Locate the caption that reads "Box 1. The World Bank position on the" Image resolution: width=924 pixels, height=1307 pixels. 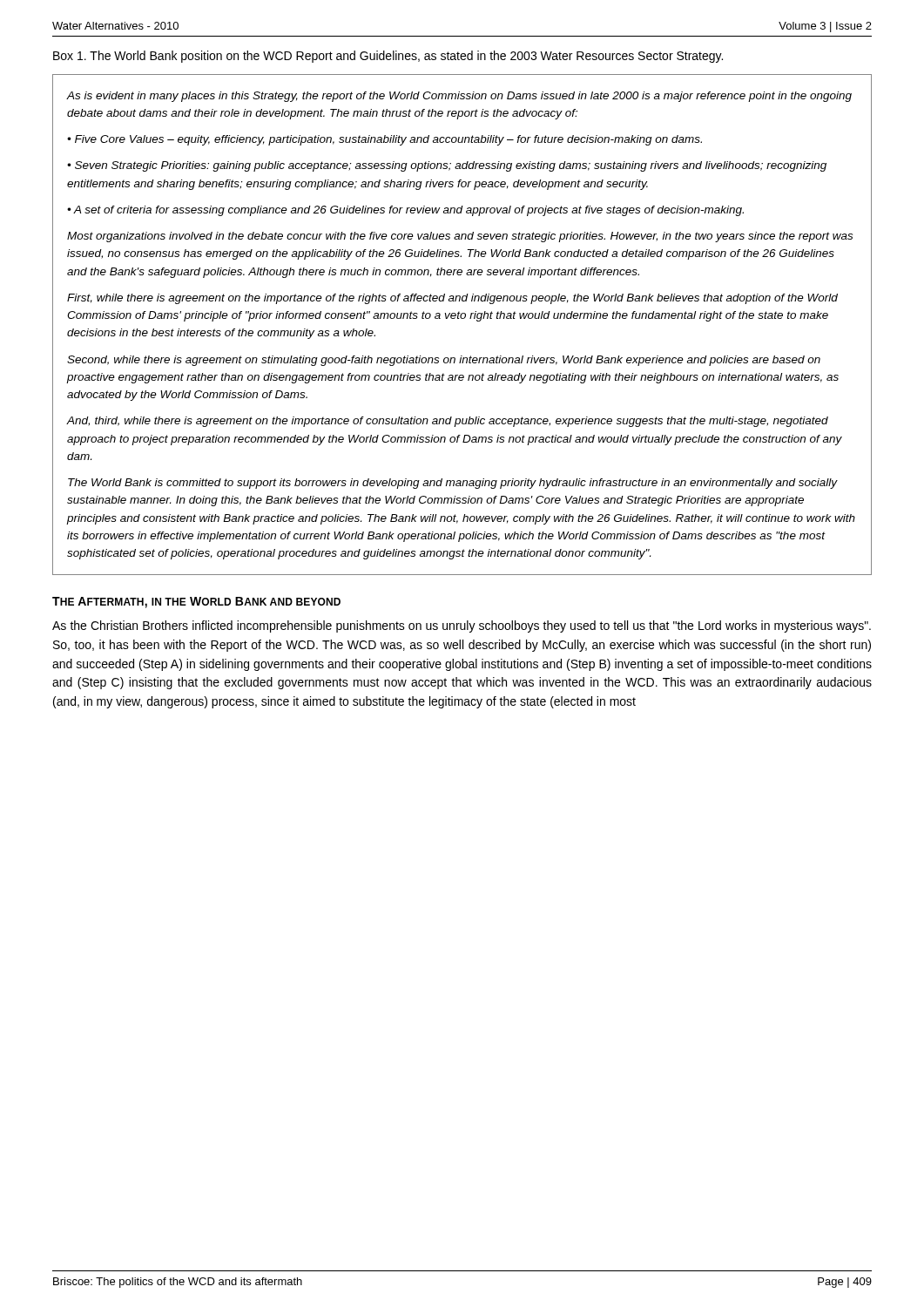pos(388,56)
